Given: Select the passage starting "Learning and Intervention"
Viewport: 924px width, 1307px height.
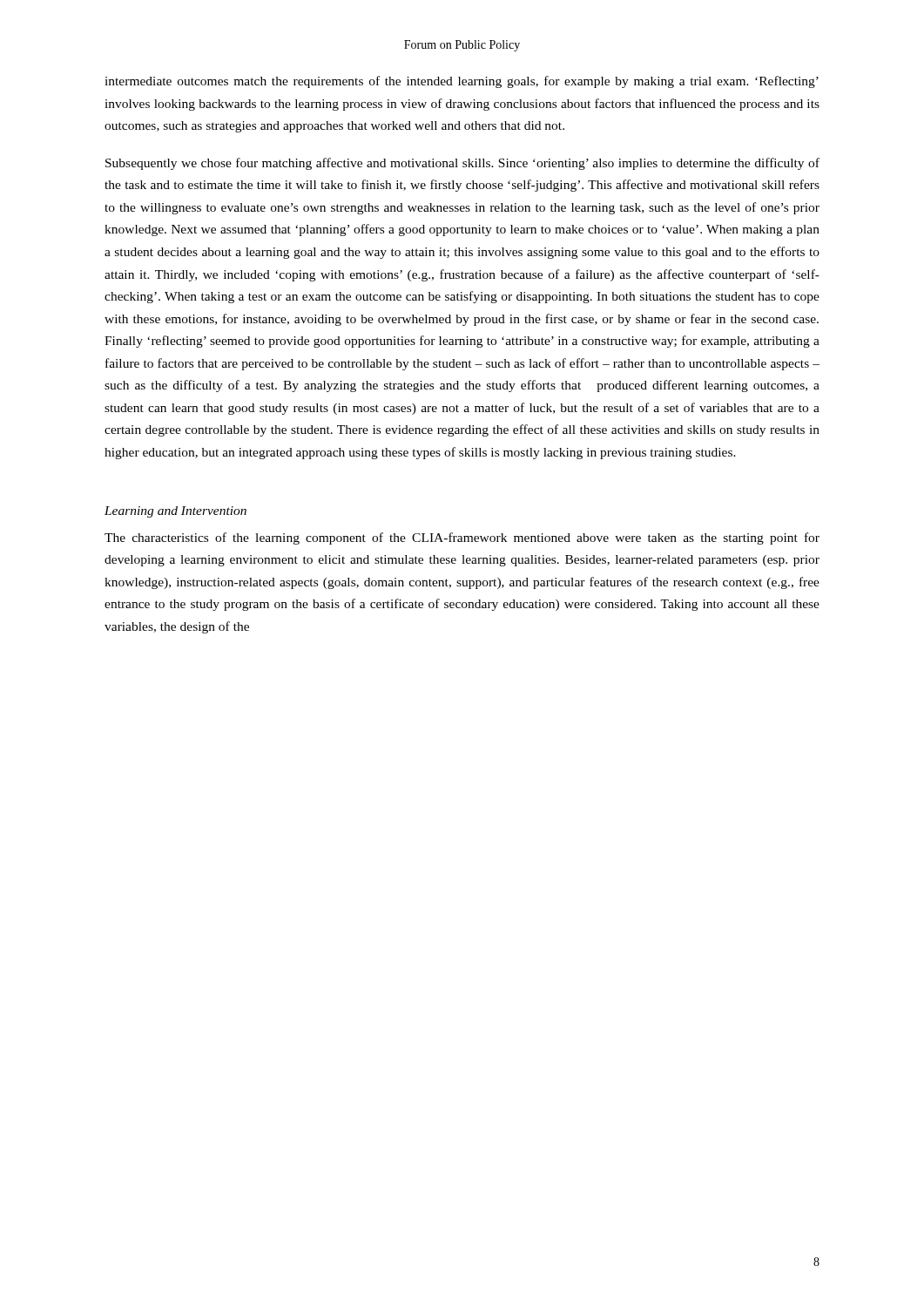Looking at the screenshot, I should point(176,511).
